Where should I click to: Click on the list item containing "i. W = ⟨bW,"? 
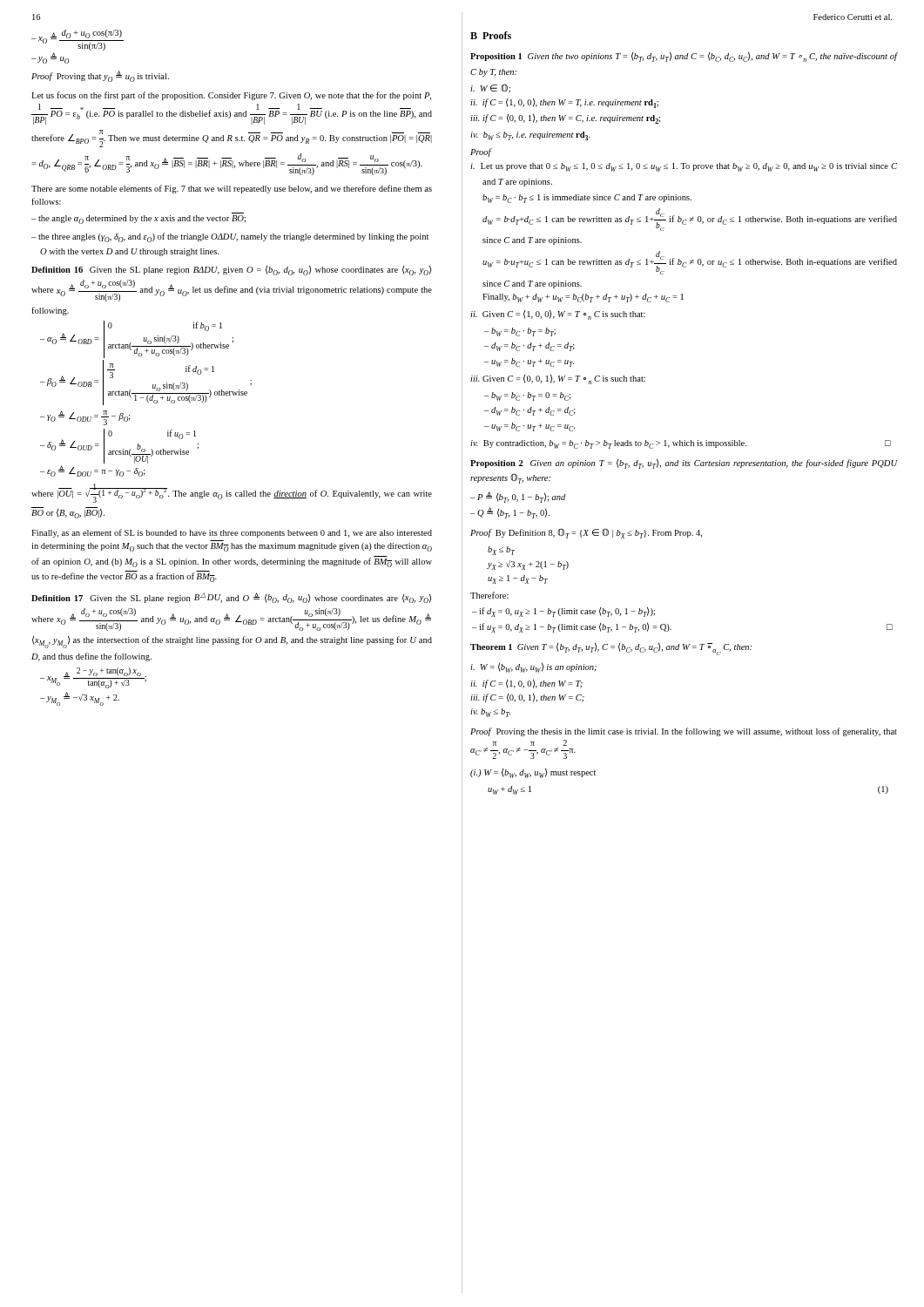pyautogui.click(x=540, y=669)
